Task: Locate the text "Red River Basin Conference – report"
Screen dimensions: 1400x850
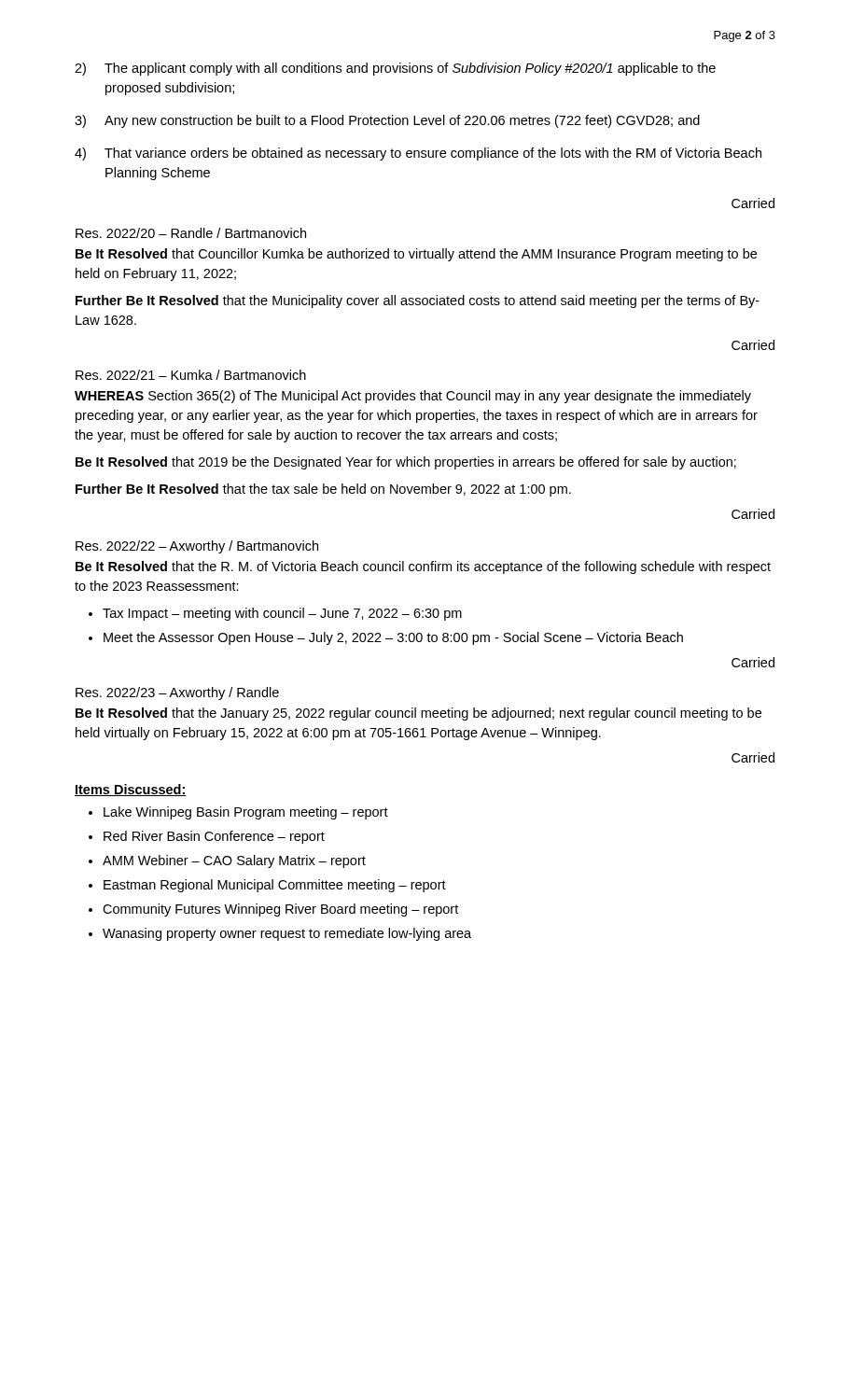Action: pyautogui.click(x=214, y=837)
